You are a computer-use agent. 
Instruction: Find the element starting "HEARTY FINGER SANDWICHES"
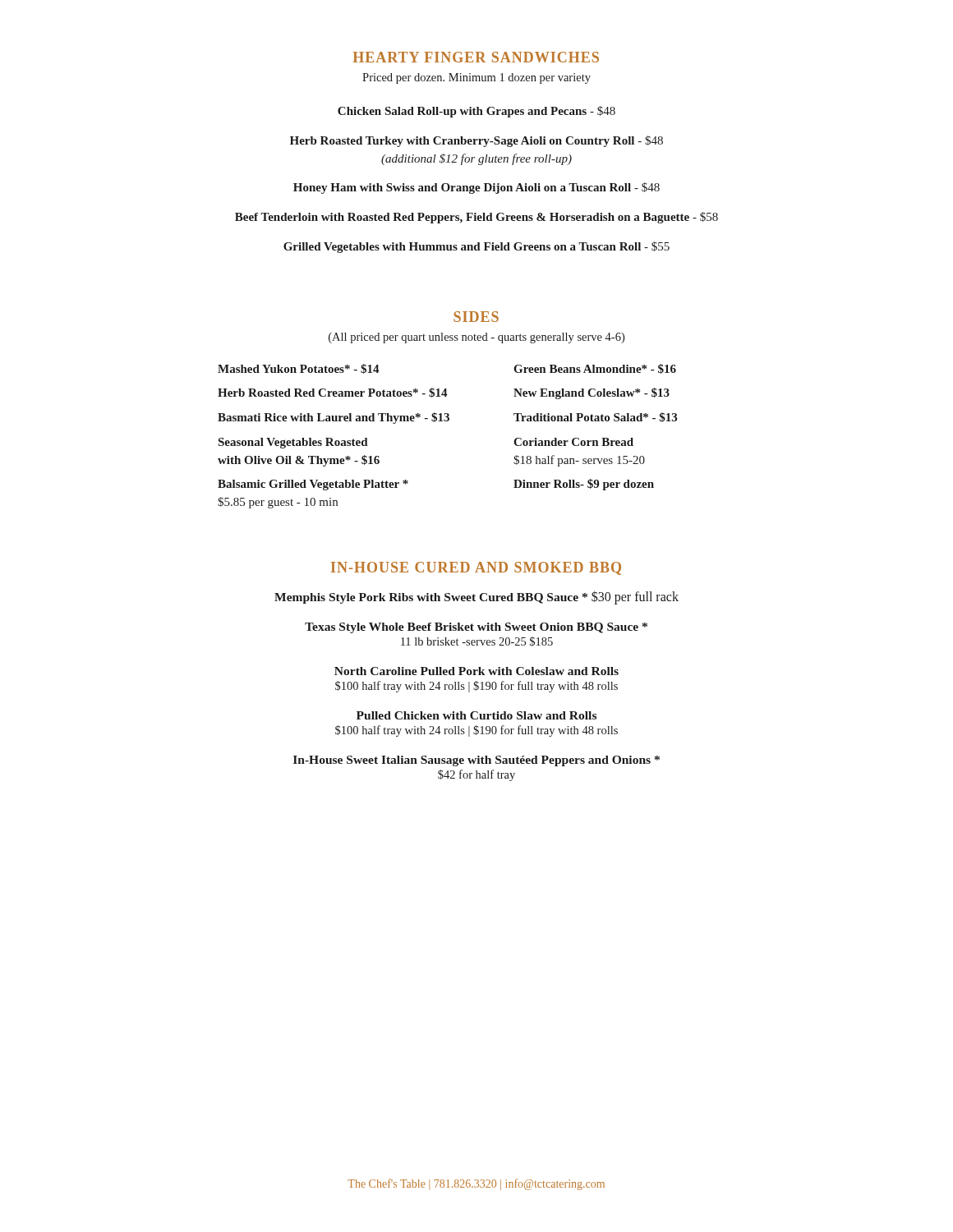tap(476, 57)
